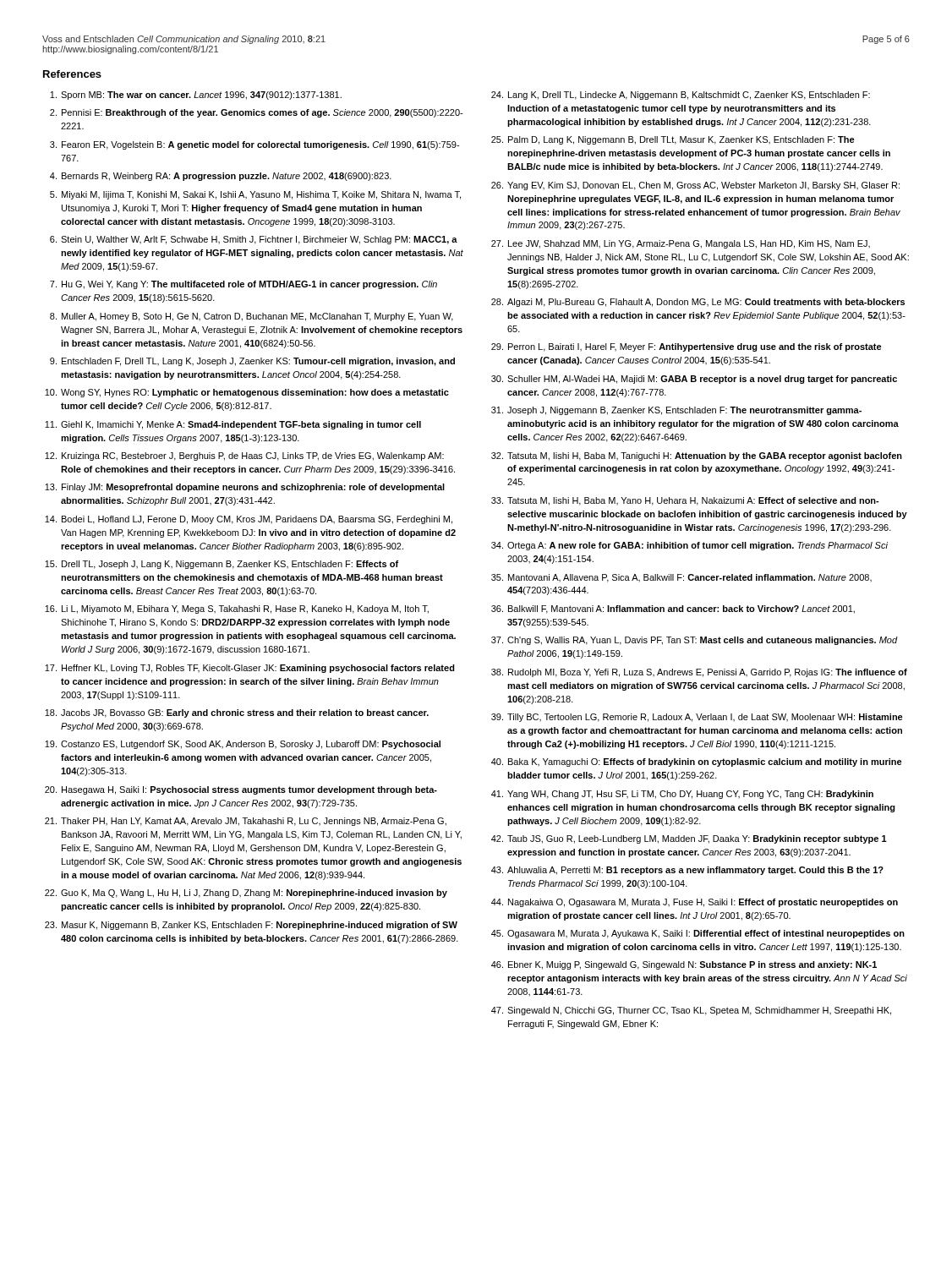Click on the region starting "4. Bernards R,"
The height and width of the screenshot is (1268, 952).
point(253,177)
